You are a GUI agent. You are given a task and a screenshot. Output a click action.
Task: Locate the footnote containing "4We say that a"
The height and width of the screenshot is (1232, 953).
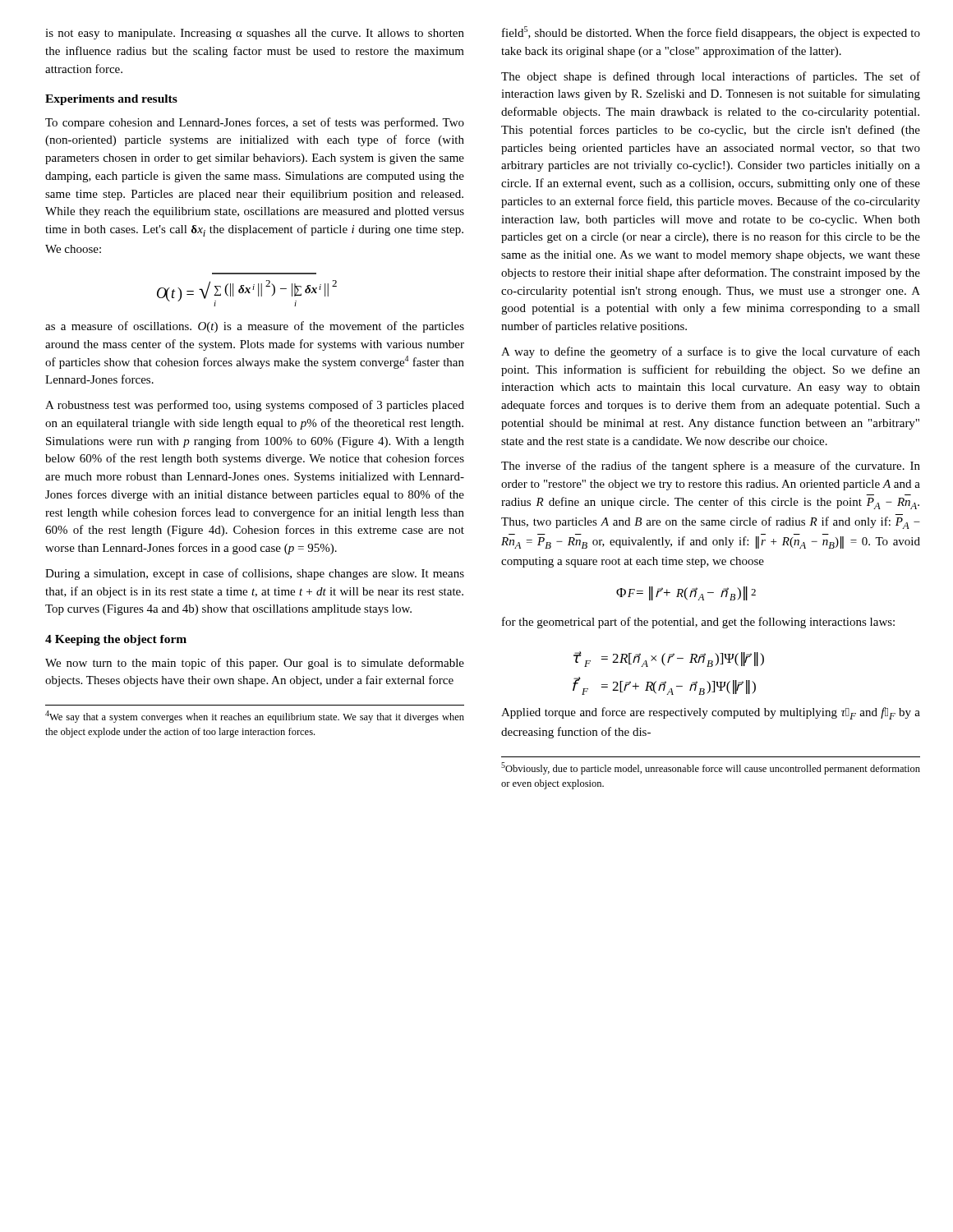point(255,722)
